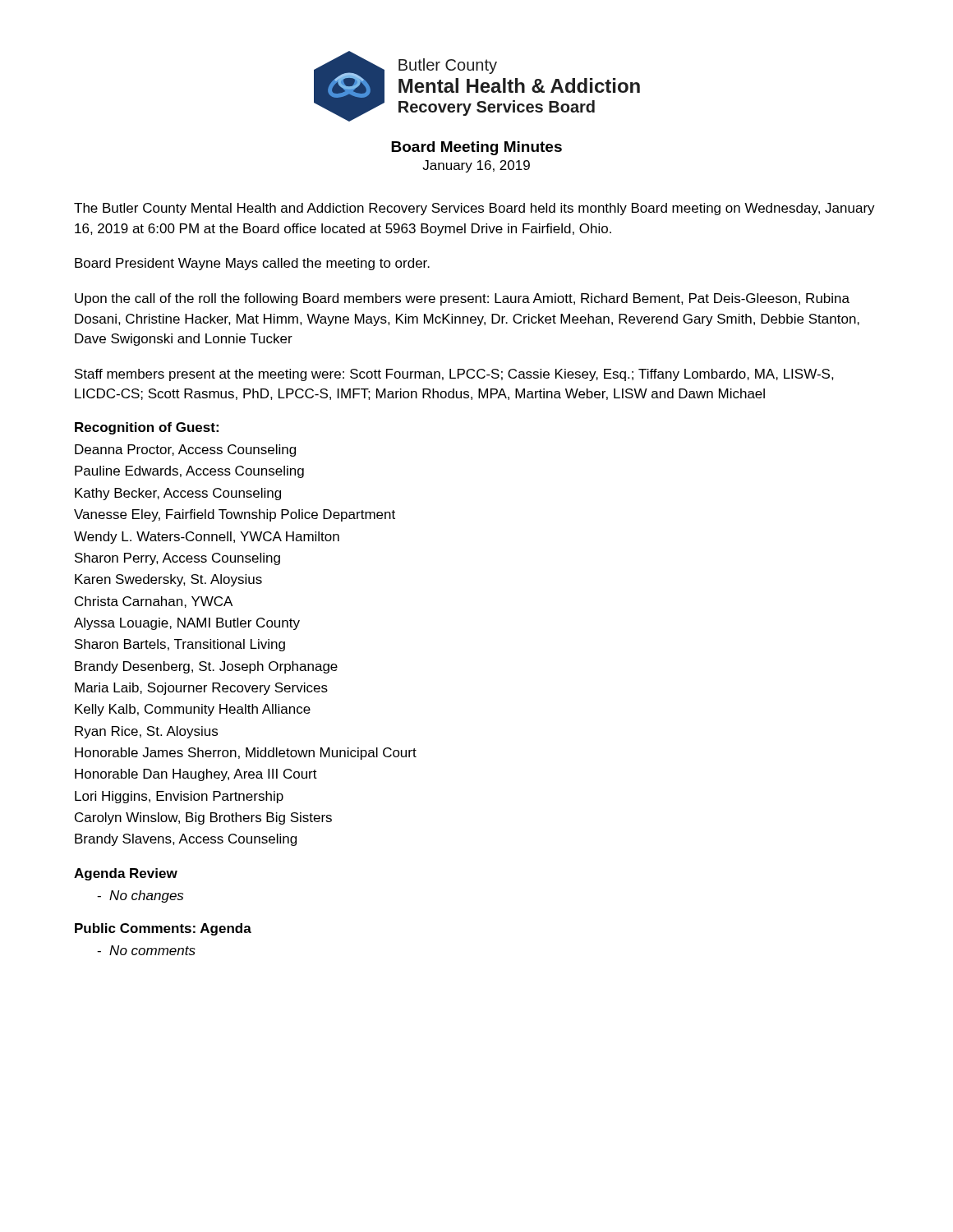
Task: Point to the block beginning "The Butler County Mental"
Action: tap(474, 218)
